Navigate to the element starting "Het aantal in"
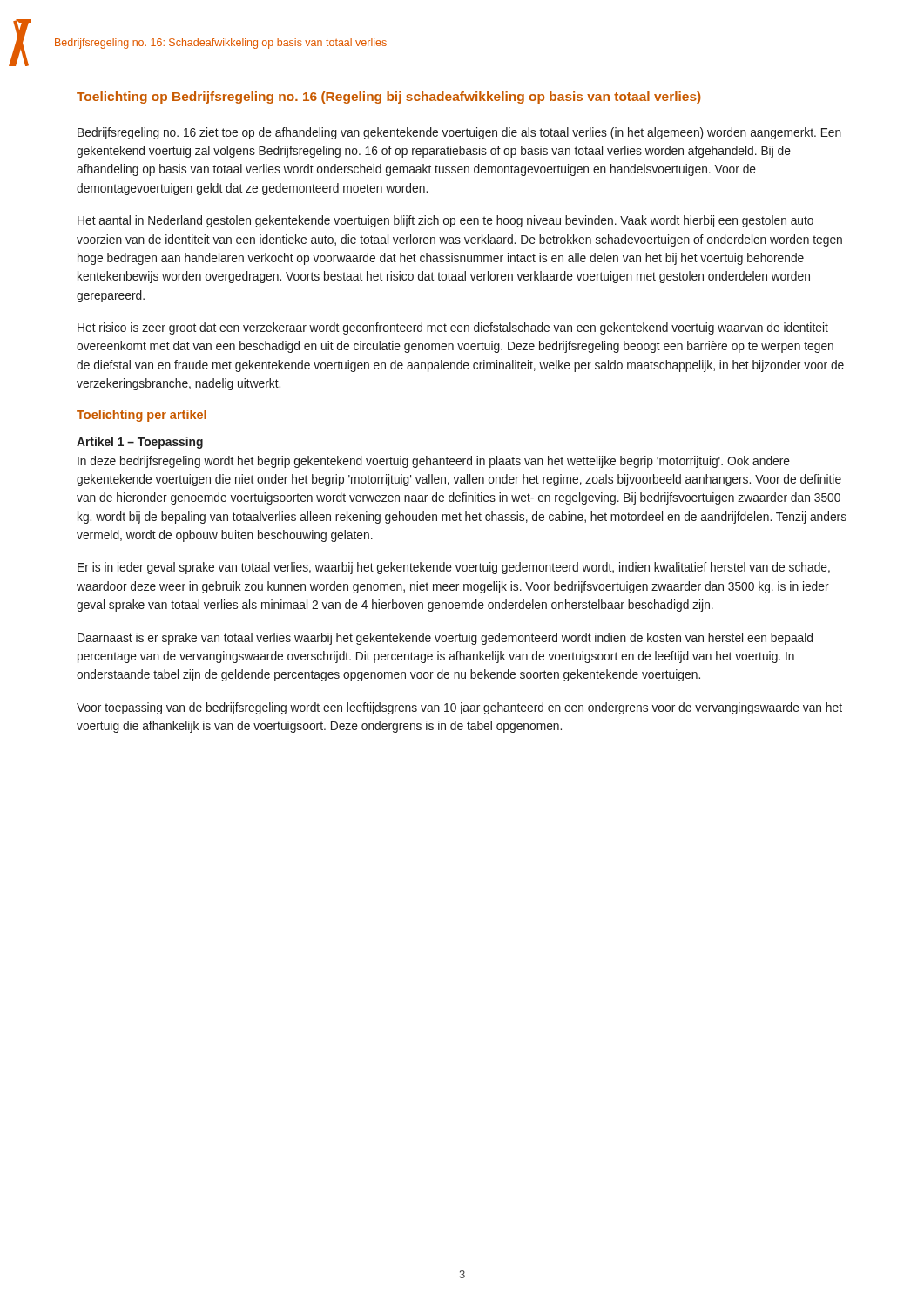The image size is (924, 1307). click(460, 258)
